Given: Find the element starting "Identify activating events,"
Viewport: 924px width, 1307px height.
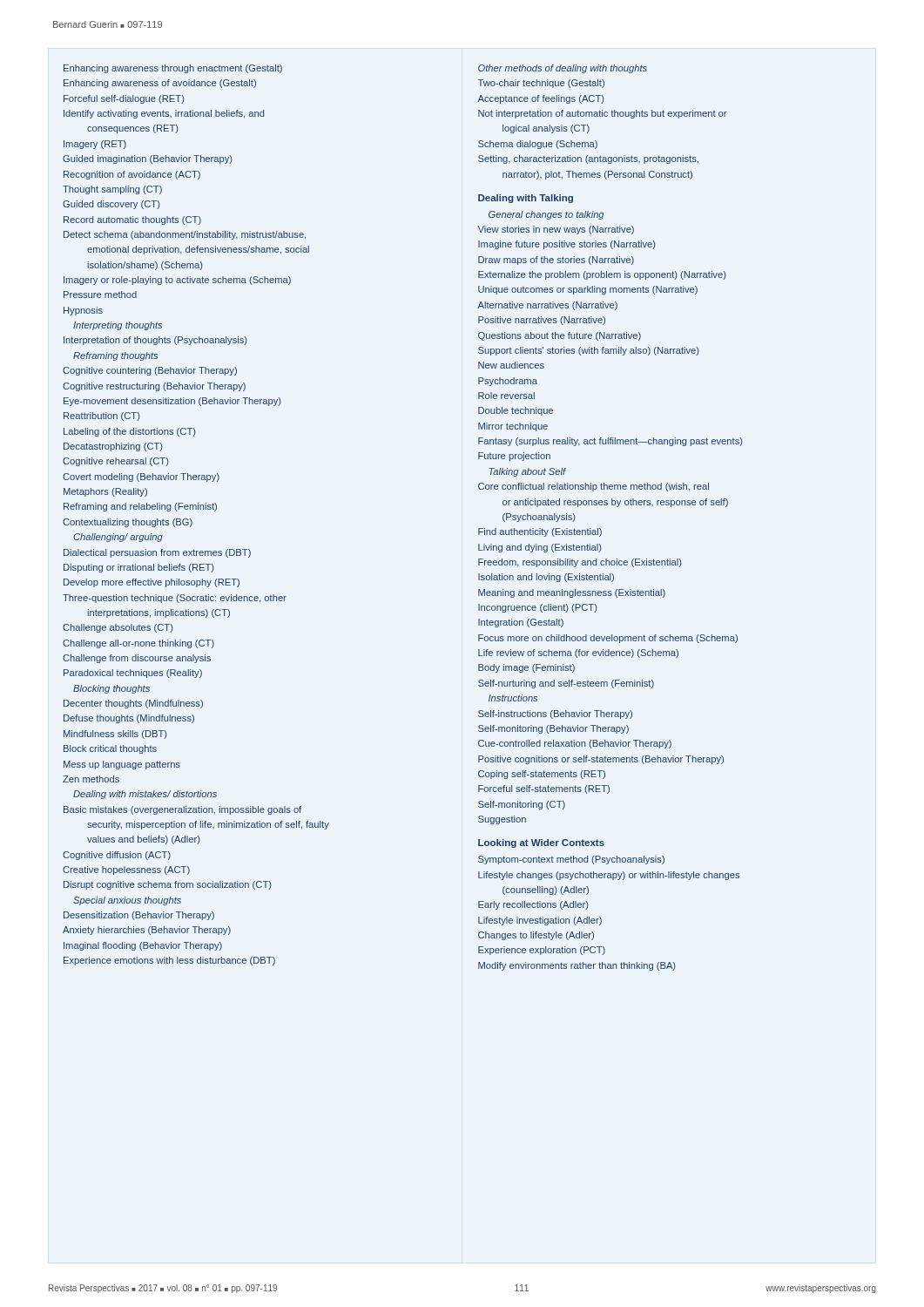Looking at the screenshot, I should tap(164, 113).
